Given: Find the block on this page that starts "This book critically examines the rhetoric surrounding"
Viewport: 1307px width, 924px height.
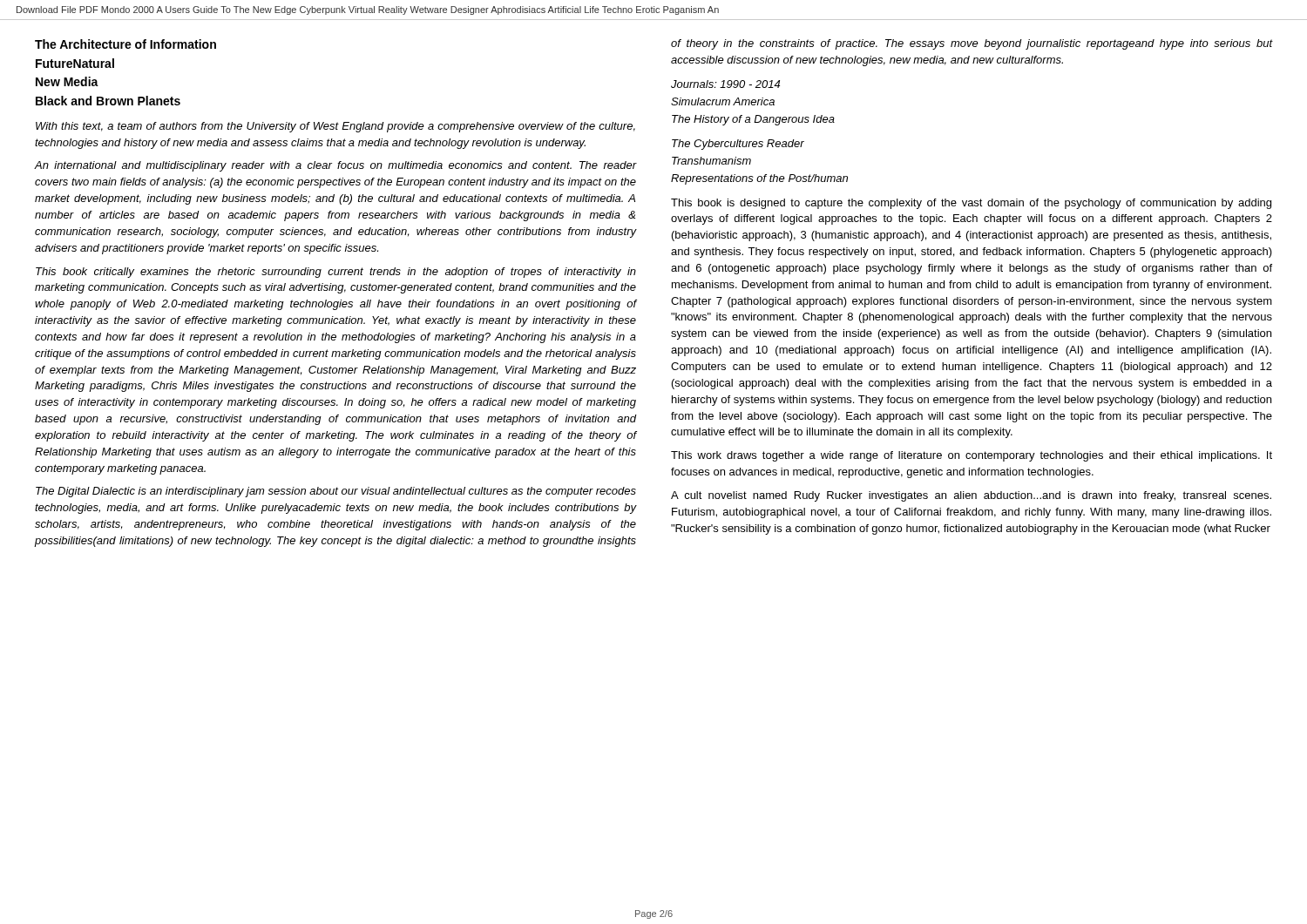Looking at the screenshot, I should pos(336,369).
